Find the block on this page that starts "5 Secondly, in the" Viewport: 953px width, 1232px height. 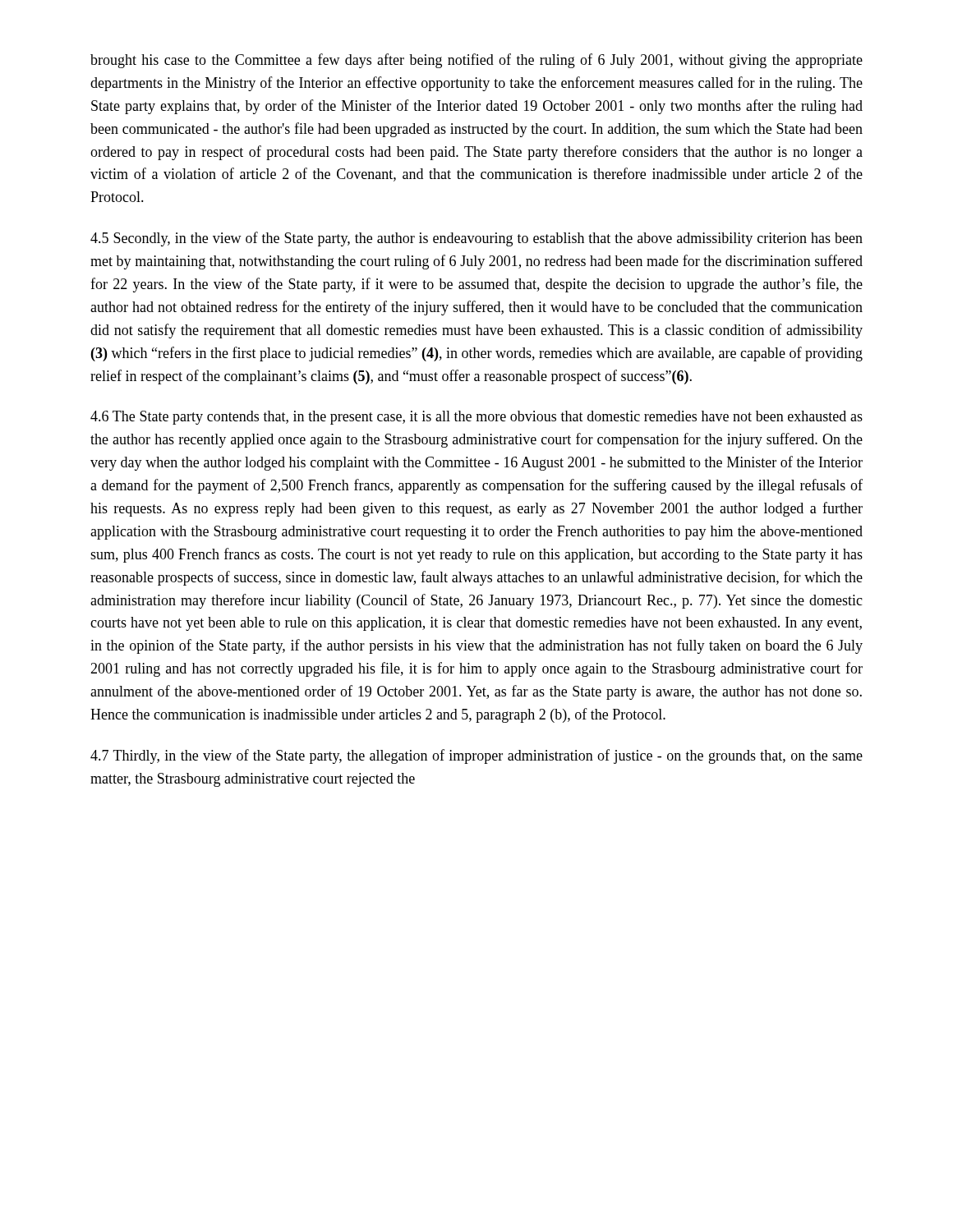pos(476,308)
